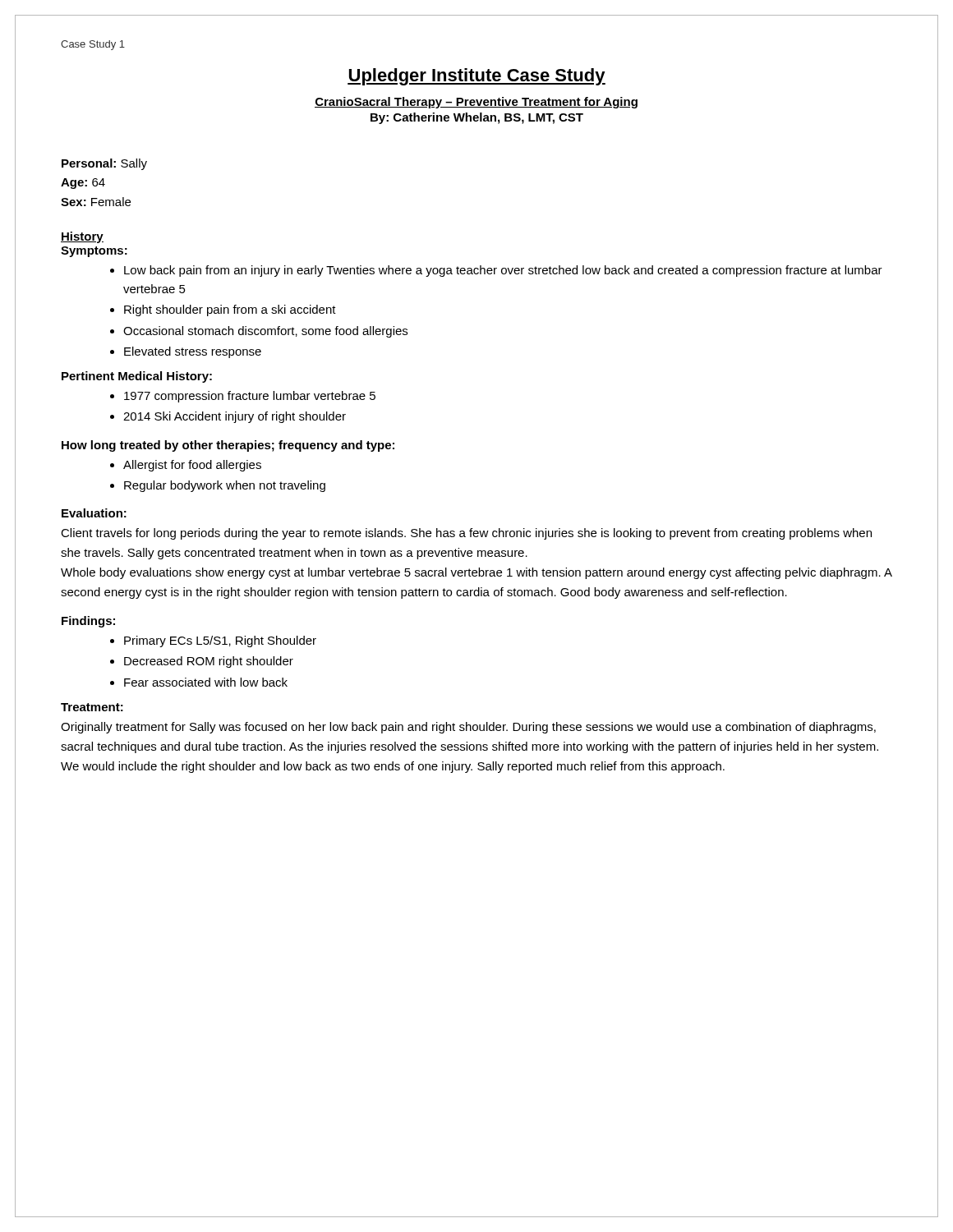This screenshot has height=1232, width=953.
Task: Locate the text "Decreased ROM right shoulder"
Action: (208, 661)
